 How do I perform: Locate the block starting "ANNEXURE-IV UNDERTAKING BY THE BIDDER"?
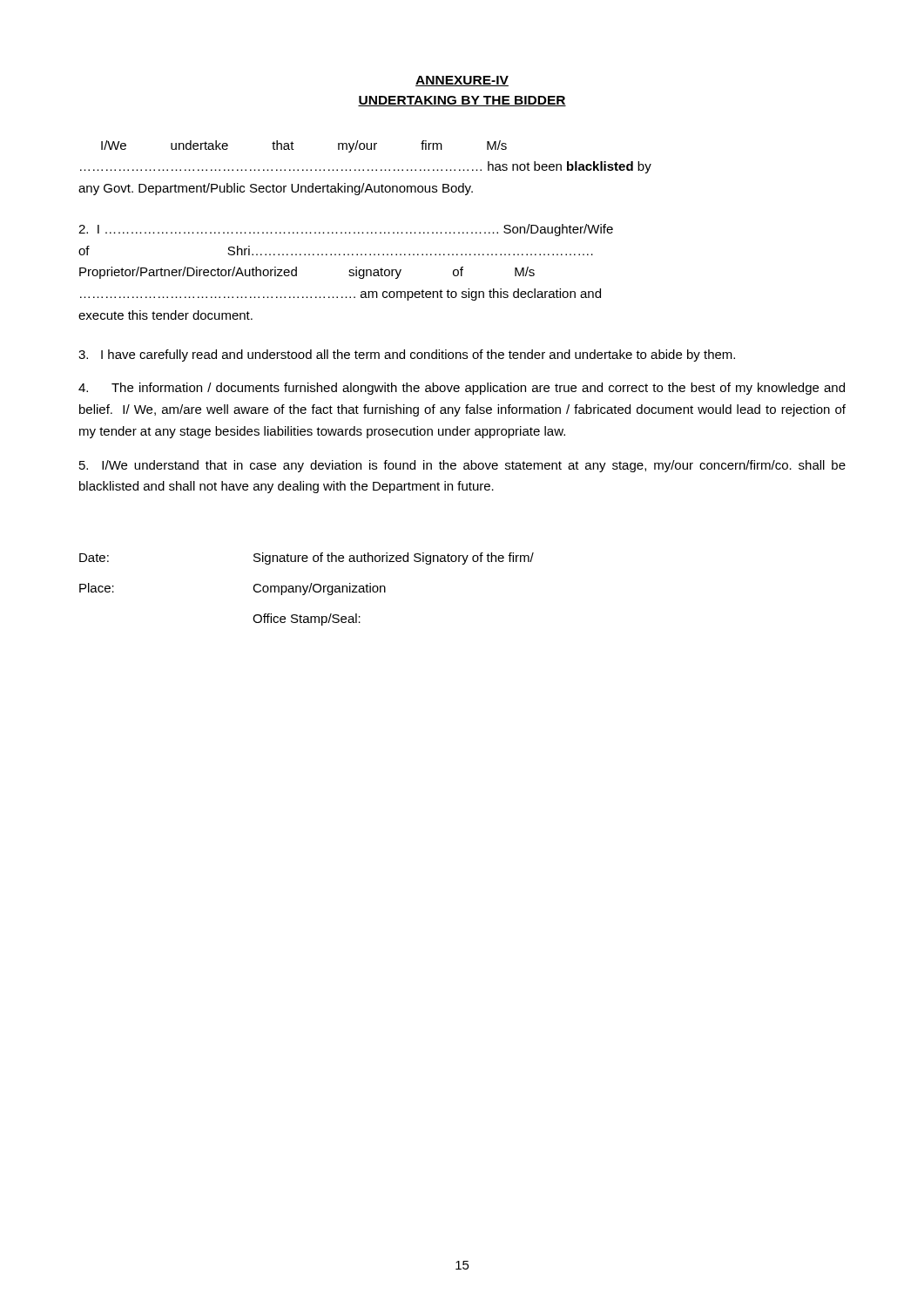tap(462, 90)
